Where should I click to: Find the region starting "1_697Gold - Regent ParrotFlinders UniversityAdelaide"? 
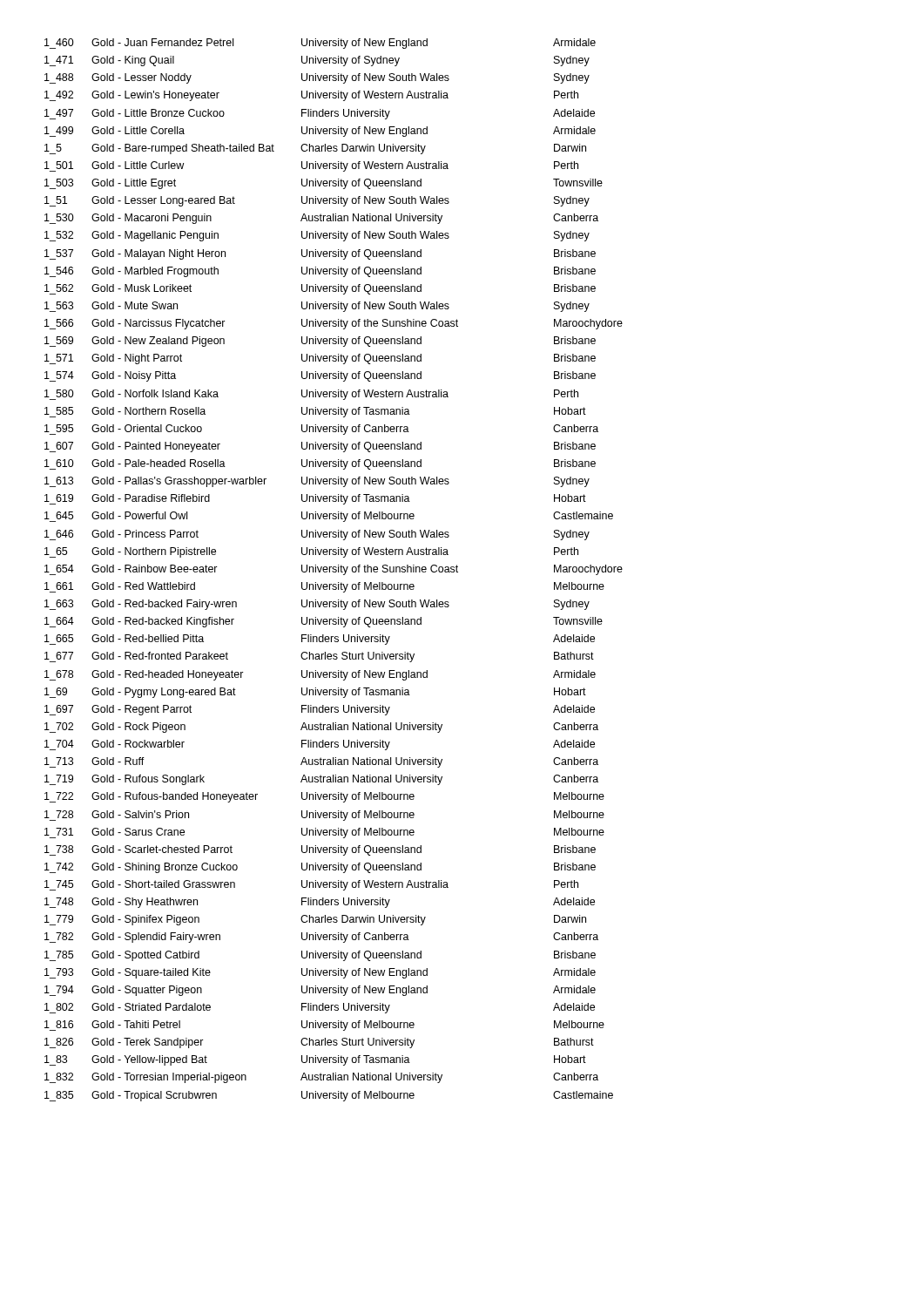coord(351,709)
